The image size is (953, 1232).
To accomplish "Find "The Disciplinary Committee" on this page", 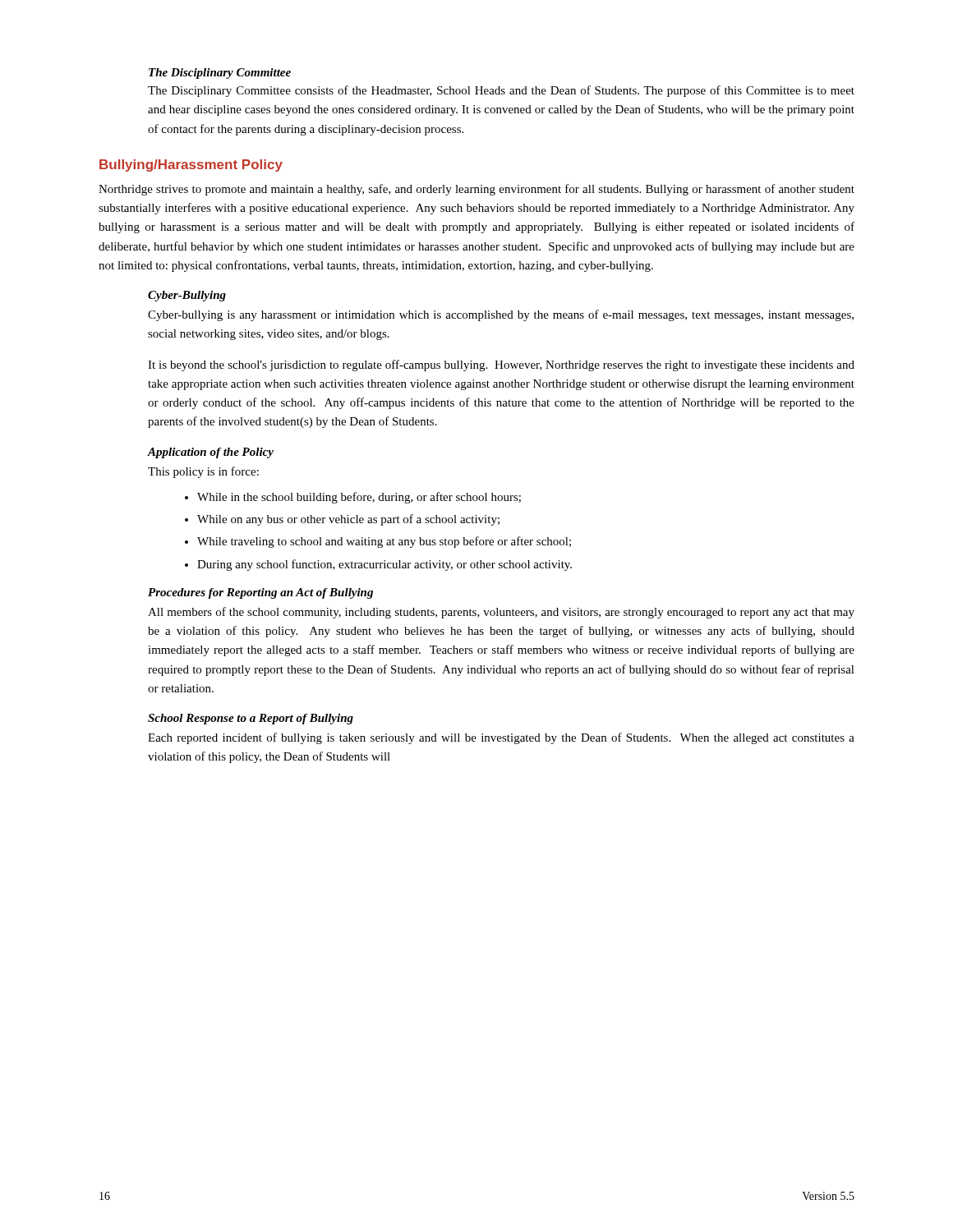I will pos(219,72).
